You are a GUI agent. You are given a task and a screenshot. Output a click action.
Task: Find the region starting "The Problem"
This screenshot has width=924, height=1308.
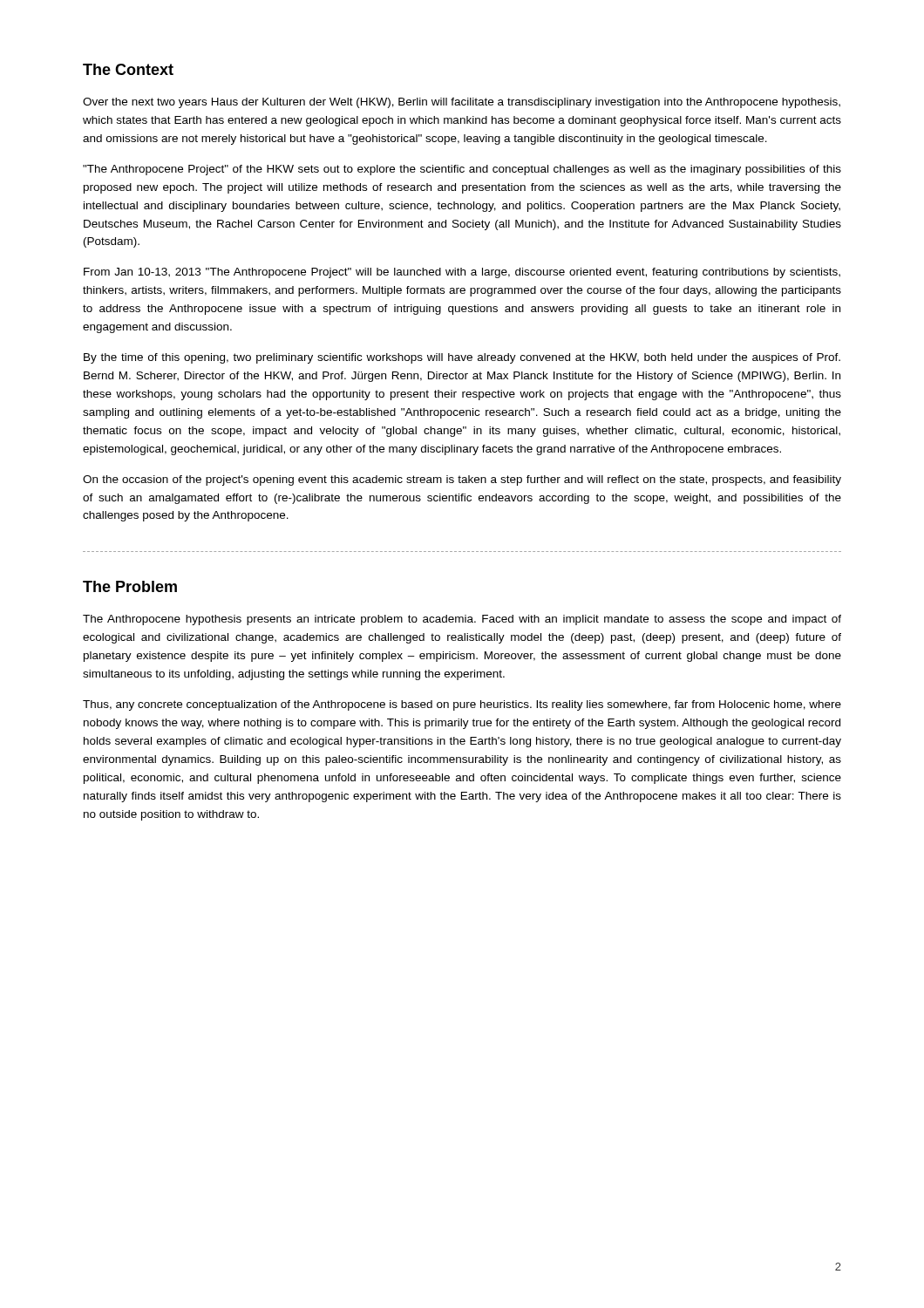coord(130,587)
